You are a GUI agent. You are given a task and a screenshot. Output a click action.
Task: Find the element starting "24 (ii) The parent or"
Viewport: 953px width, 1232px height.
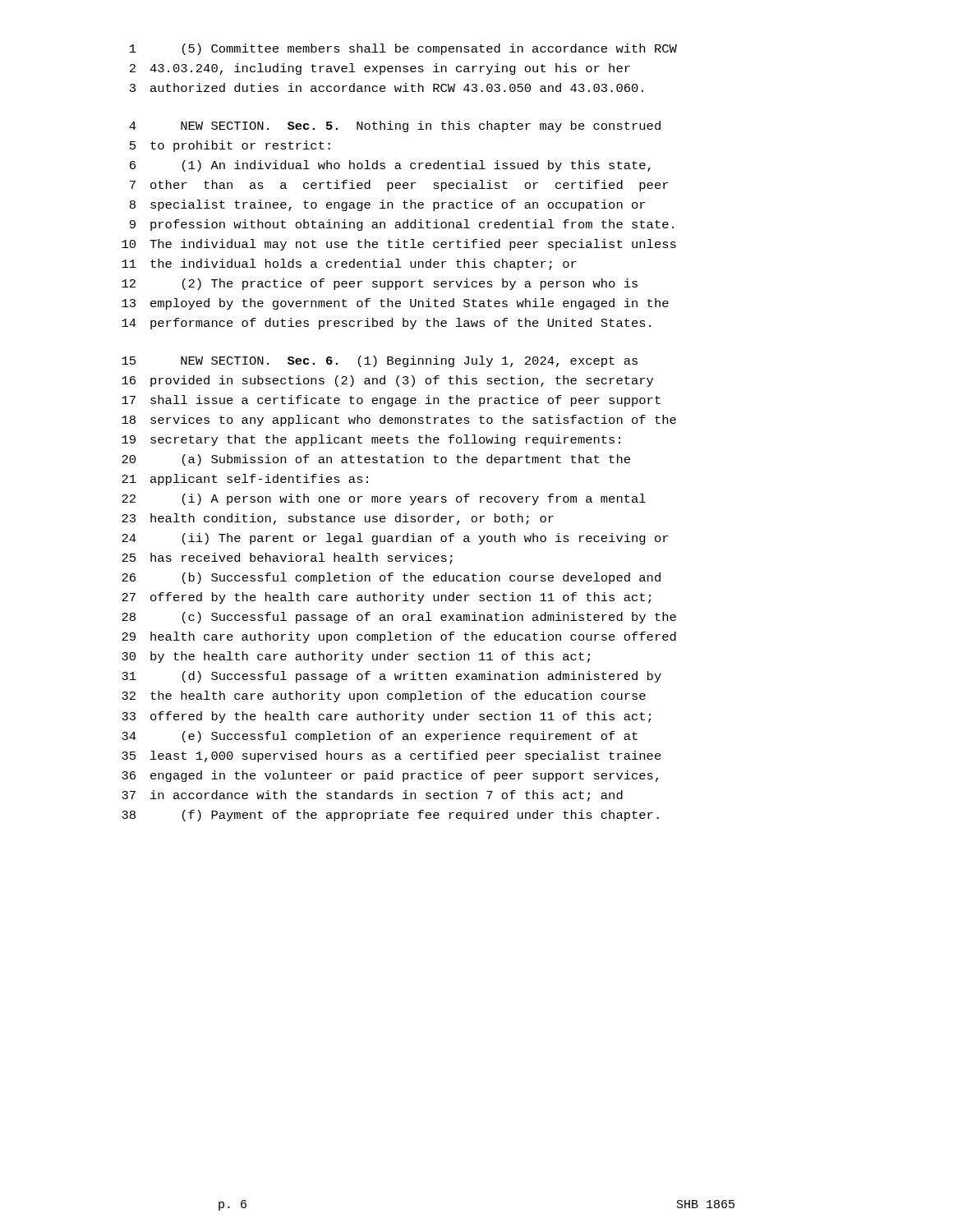[493, 549]
